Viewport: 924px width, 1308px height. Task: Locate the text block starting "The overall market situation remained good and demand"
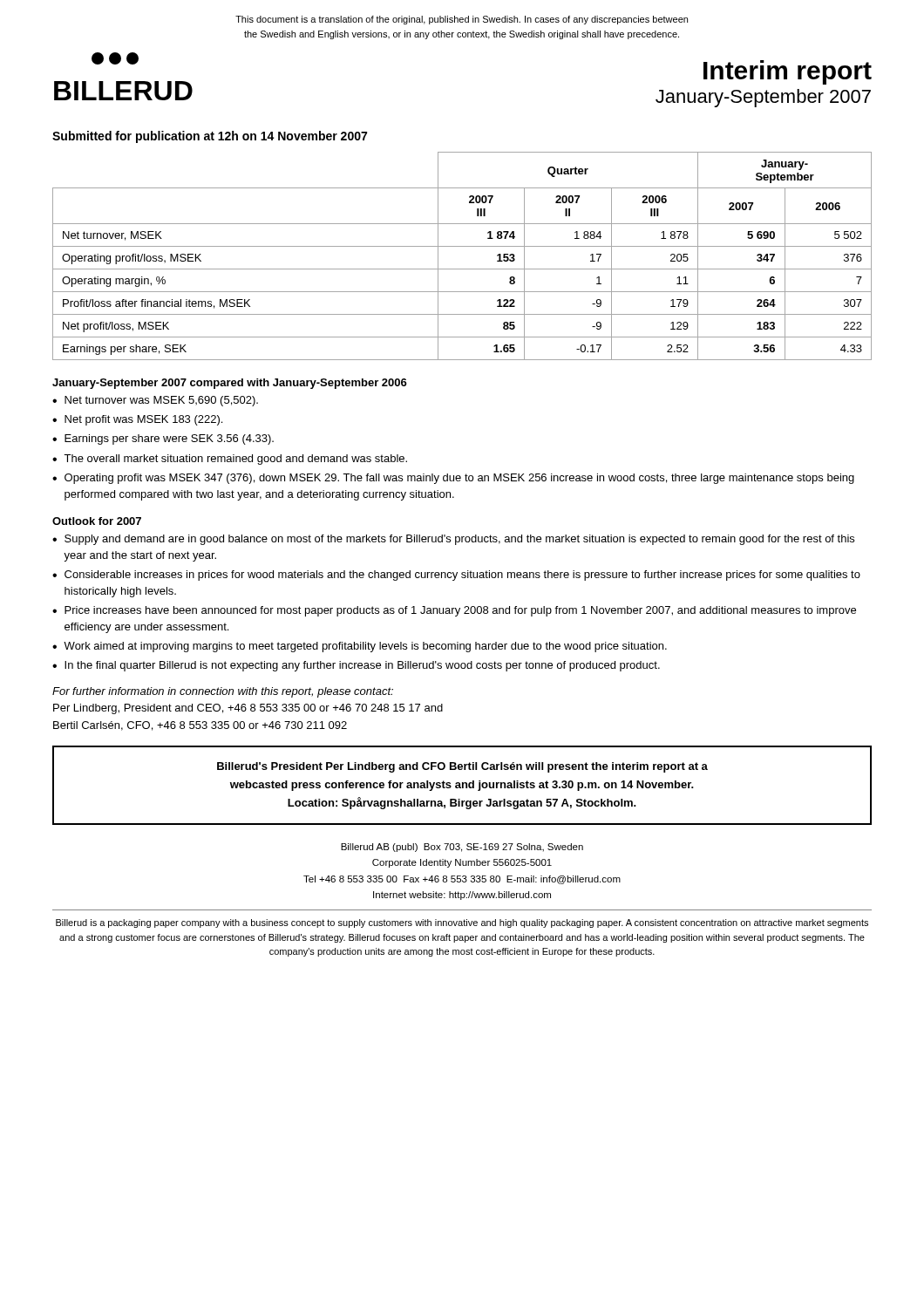[x=236, y=458]
